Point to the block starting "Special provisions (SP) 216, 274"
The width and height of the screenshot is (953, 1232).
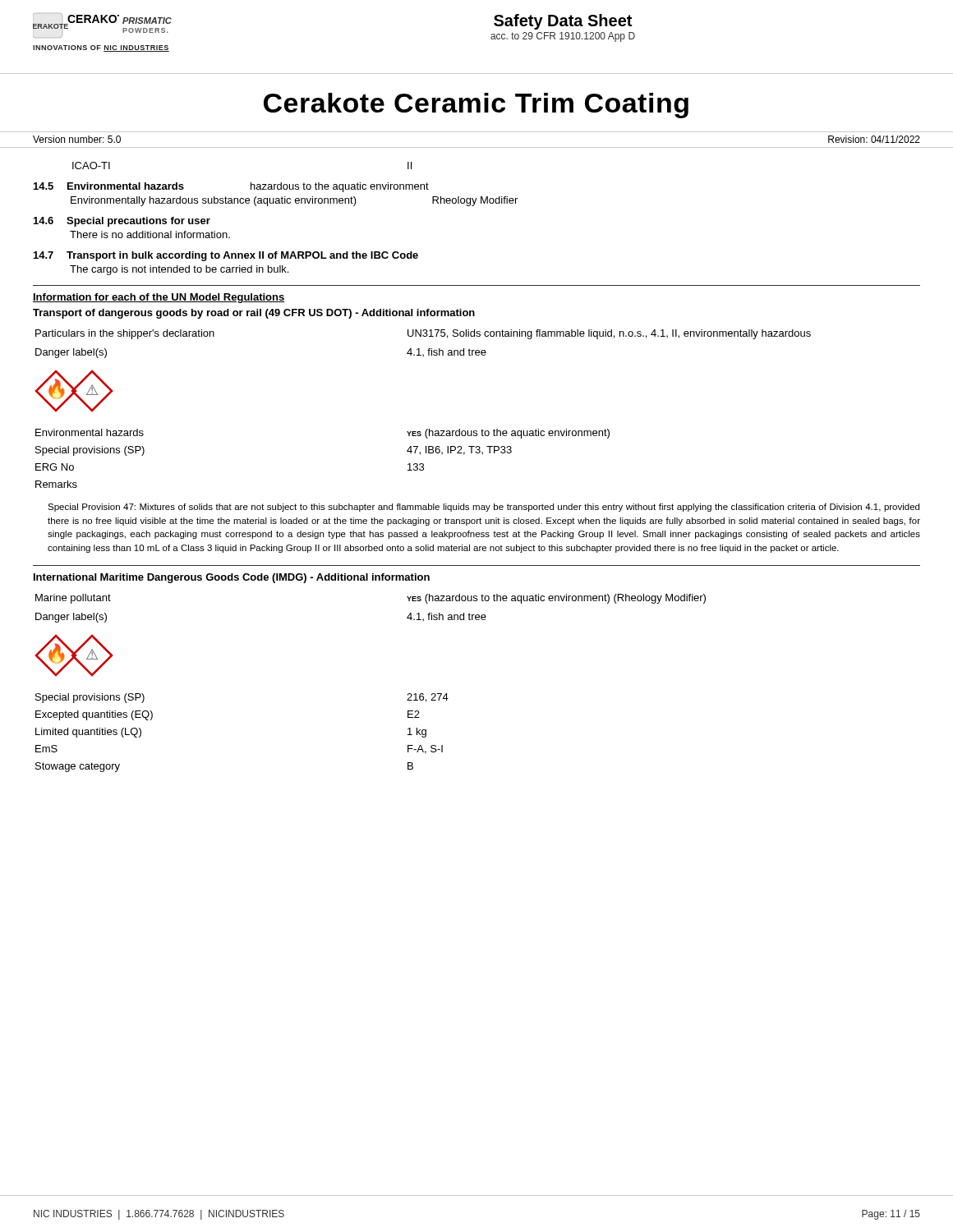[x=87, y=698]
